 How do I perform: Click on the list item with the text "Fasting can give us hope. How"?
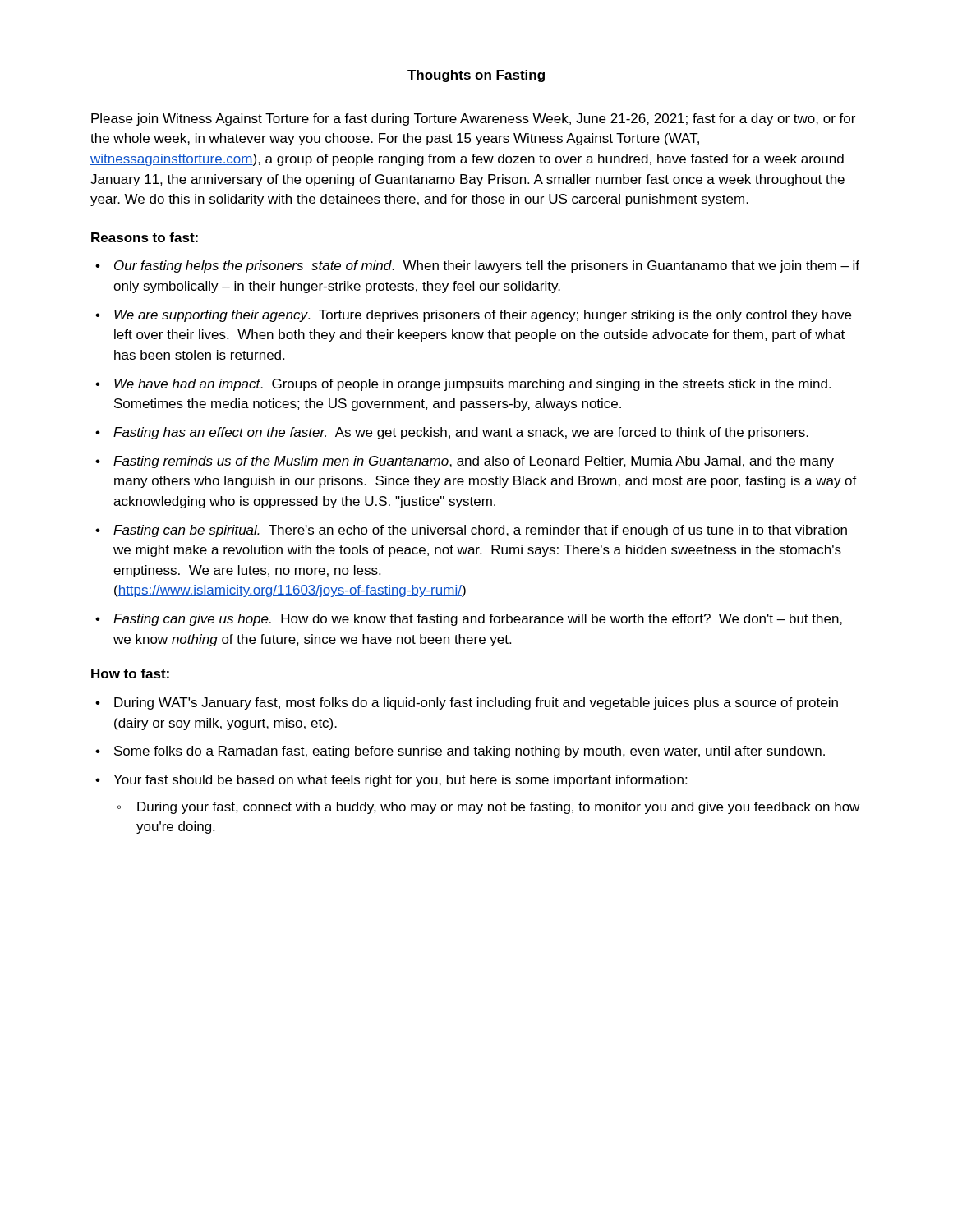click(x=478, y=629)
